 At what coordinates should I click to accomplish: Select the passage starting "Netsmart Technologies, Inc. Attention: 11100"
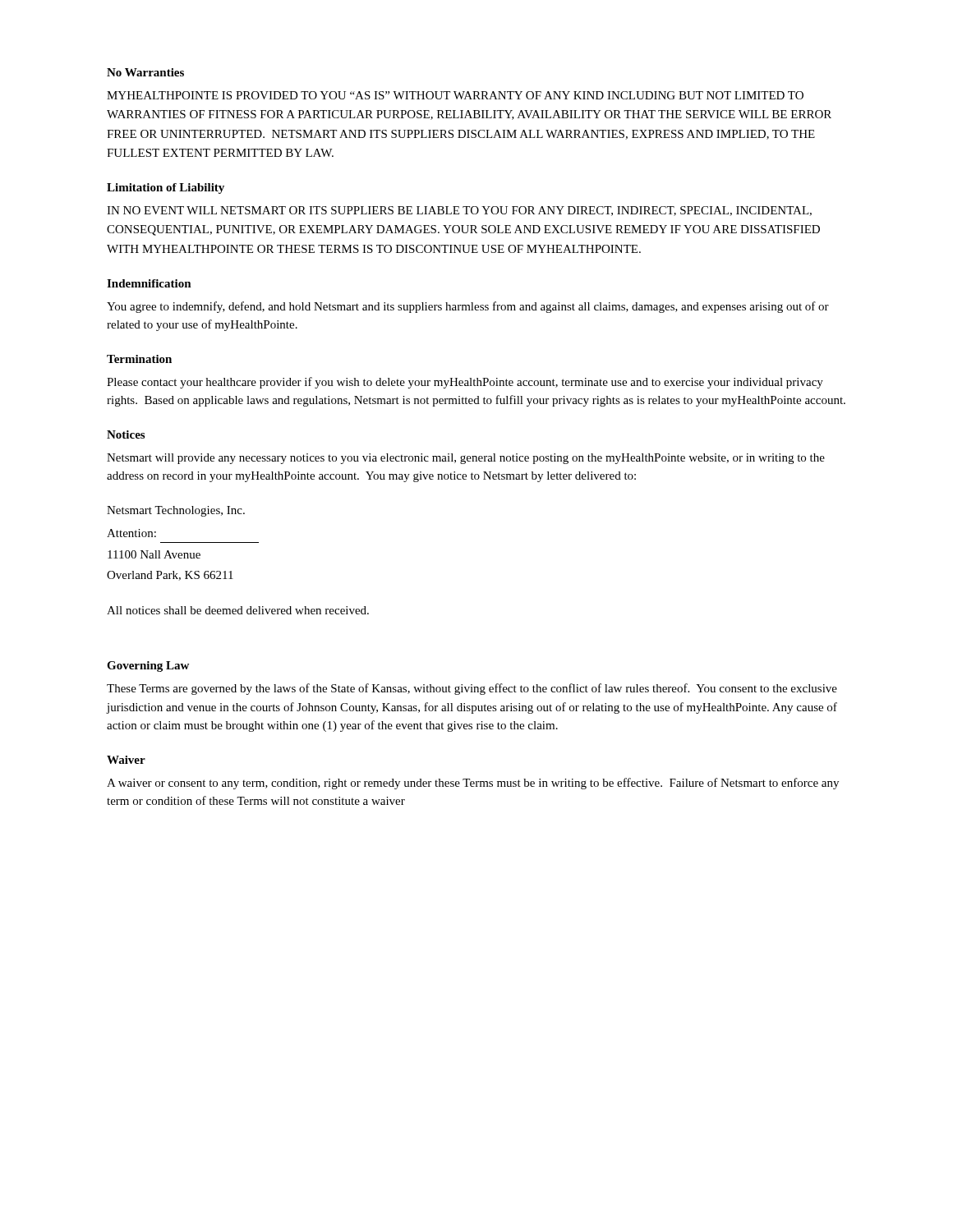(x=183, y=543)
